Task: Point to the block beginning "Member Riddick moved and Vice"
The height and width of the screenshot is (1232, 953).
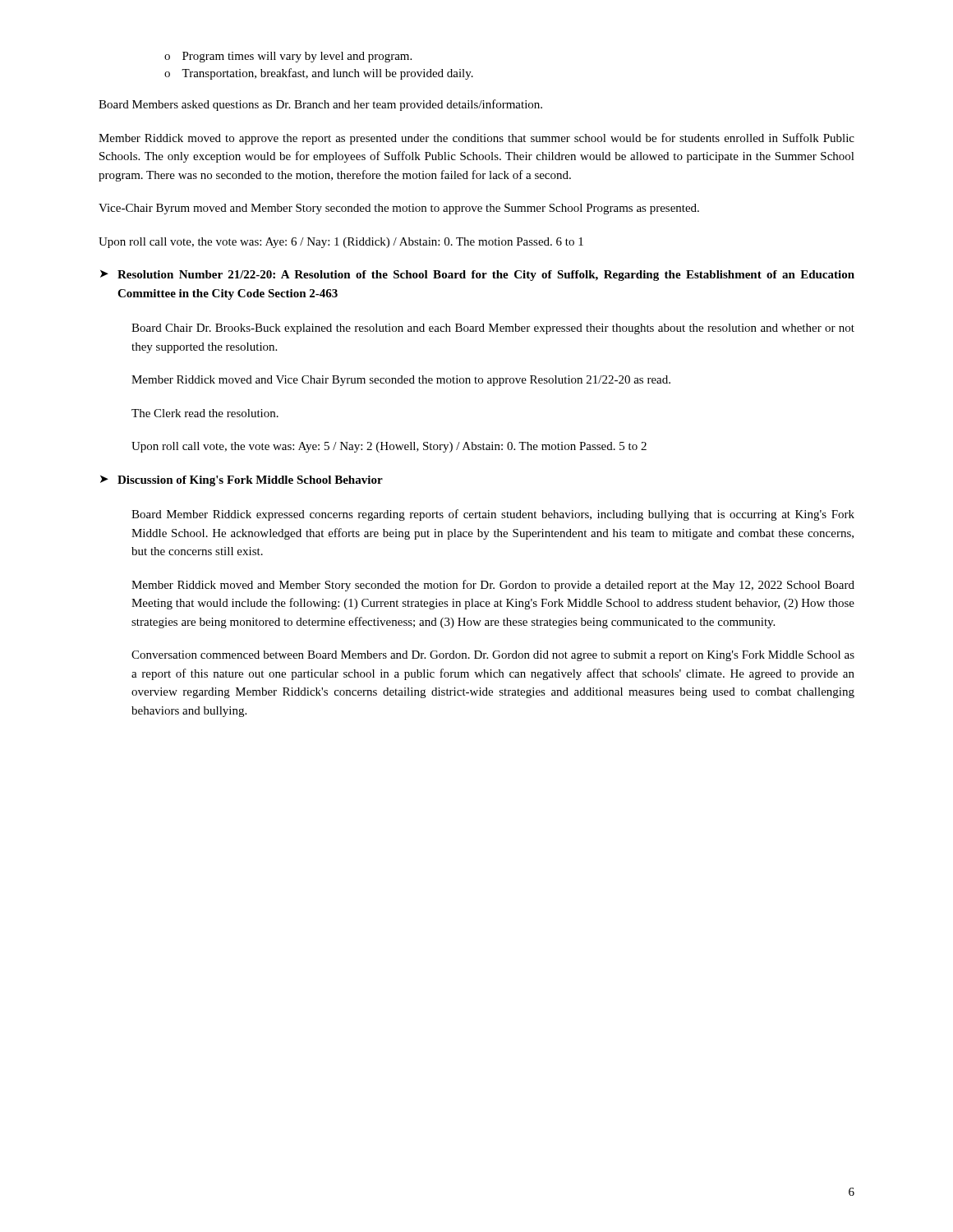Action: 401,379
